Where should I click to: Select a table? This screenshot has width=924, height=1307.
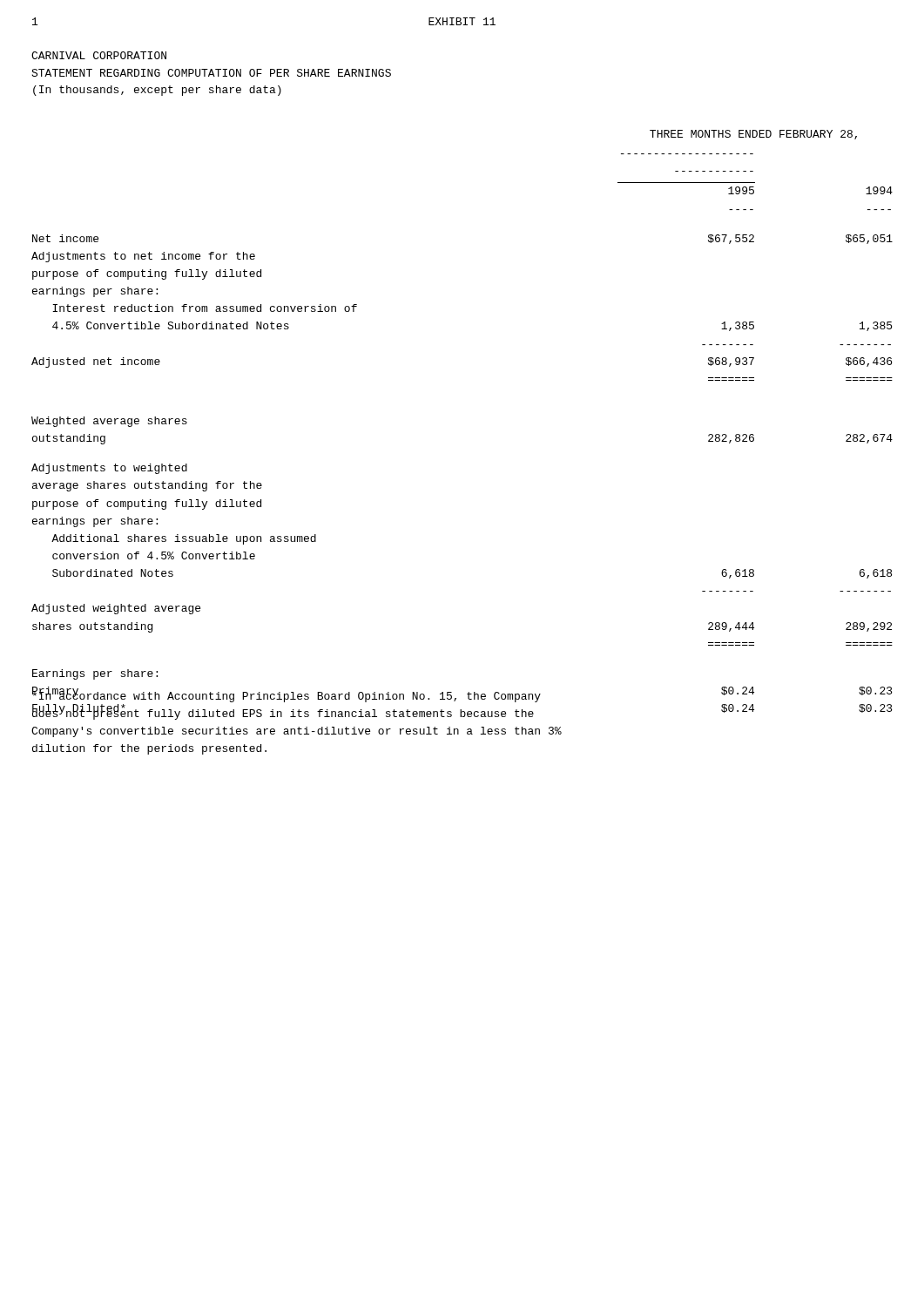pos(462,422)
